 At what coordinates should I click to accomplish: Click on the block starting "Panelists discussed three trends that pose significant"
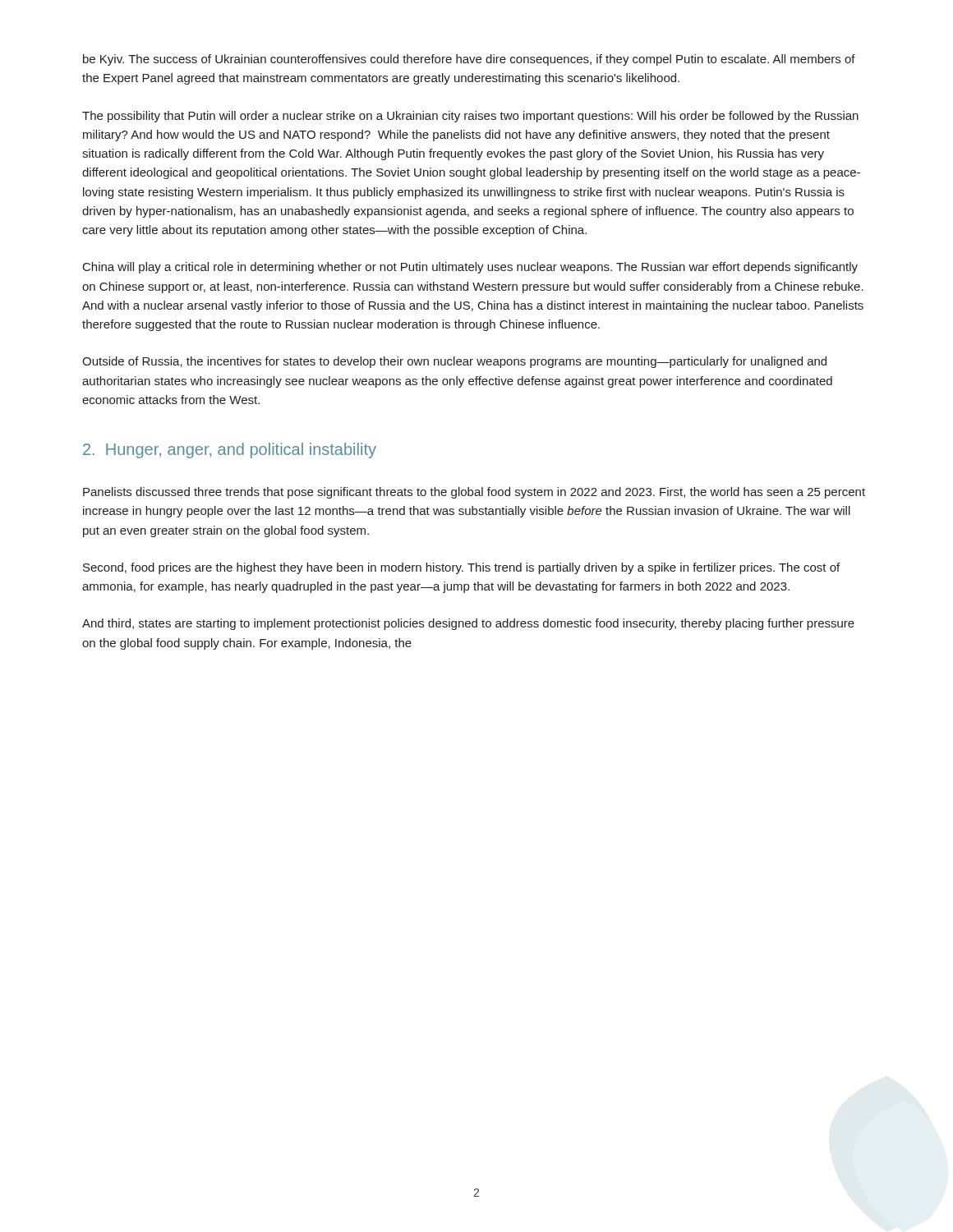click(474, 511)
